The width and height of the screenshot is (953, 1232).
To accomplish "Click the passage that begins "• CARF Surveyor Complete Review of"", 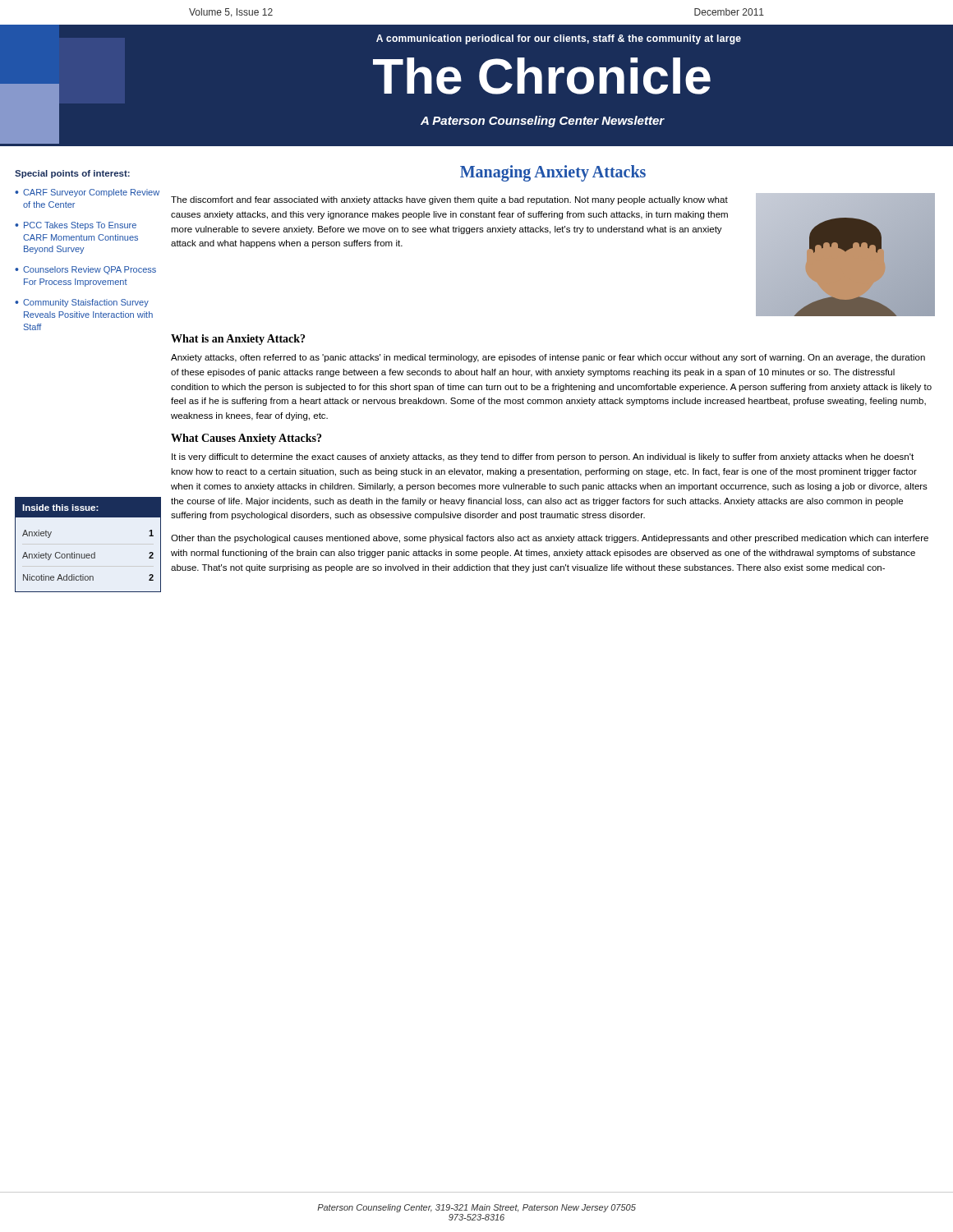I will (x=88, y=199).
